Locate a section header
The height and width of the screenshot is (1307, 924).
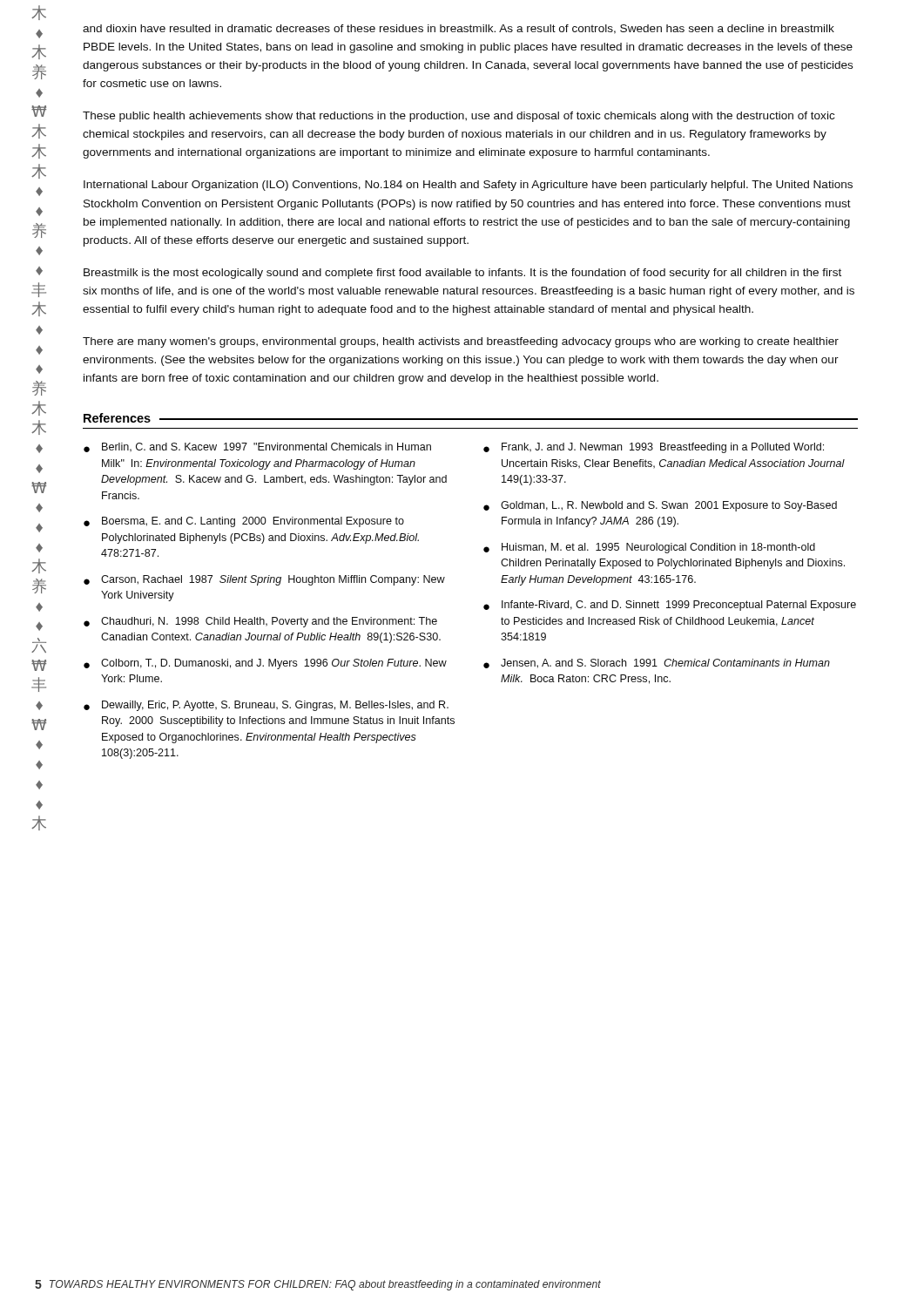470,418
